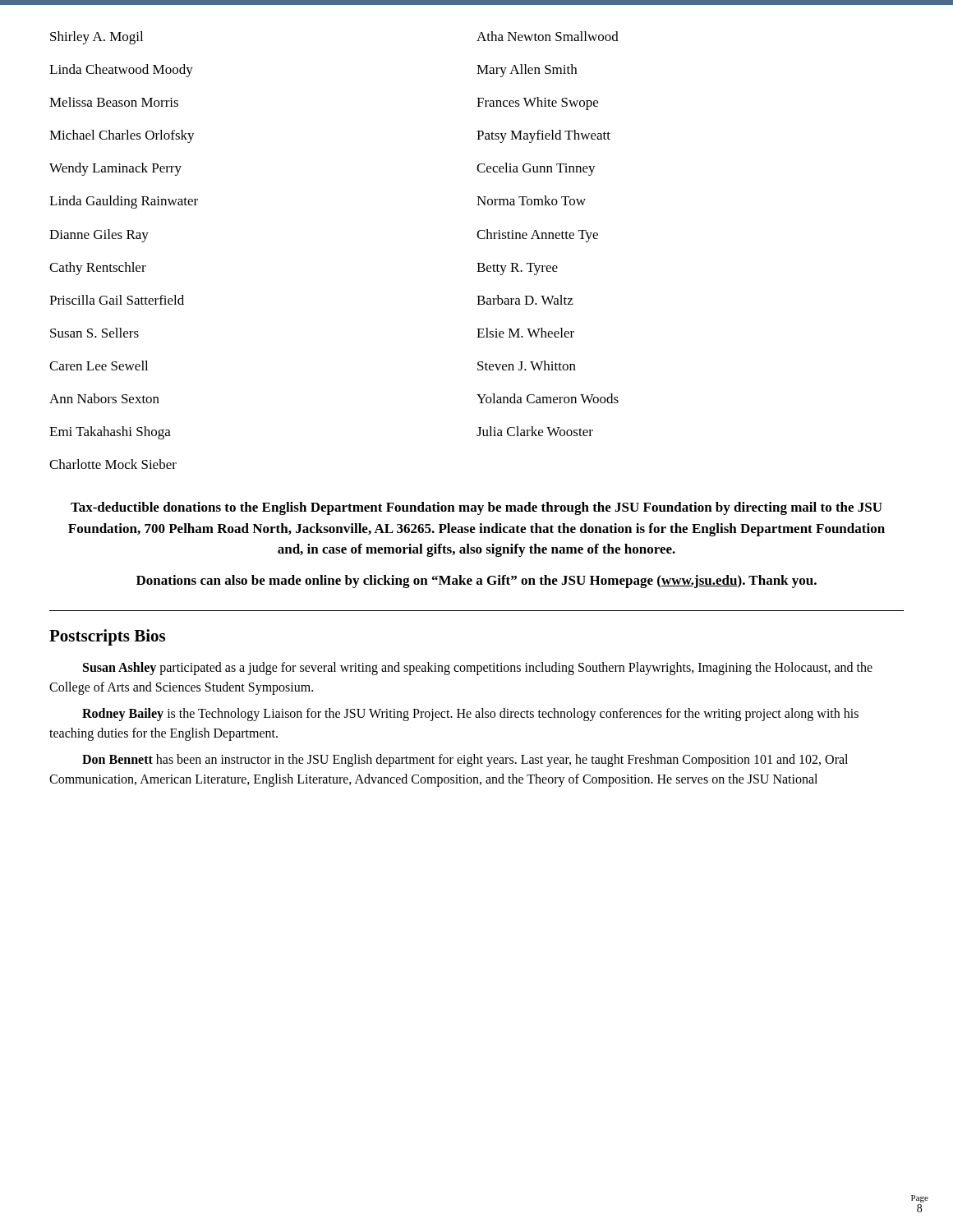Select the block starting "Barbara D. Waltz"
The width and height of the screenshot is (953, 1232).
point(525,300)
